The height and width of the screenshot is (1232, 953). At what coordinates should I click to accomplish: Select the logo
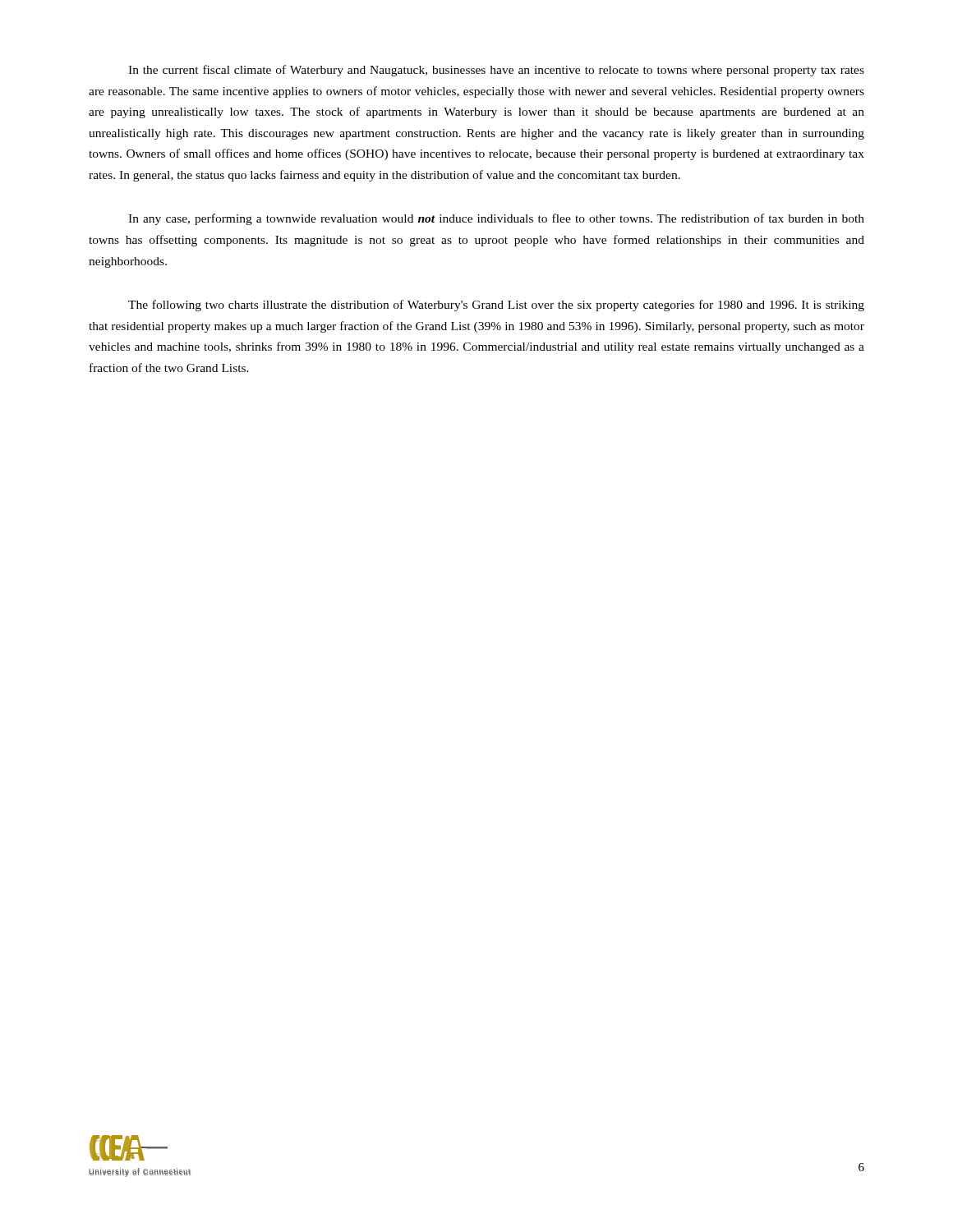pos(165,1158)
